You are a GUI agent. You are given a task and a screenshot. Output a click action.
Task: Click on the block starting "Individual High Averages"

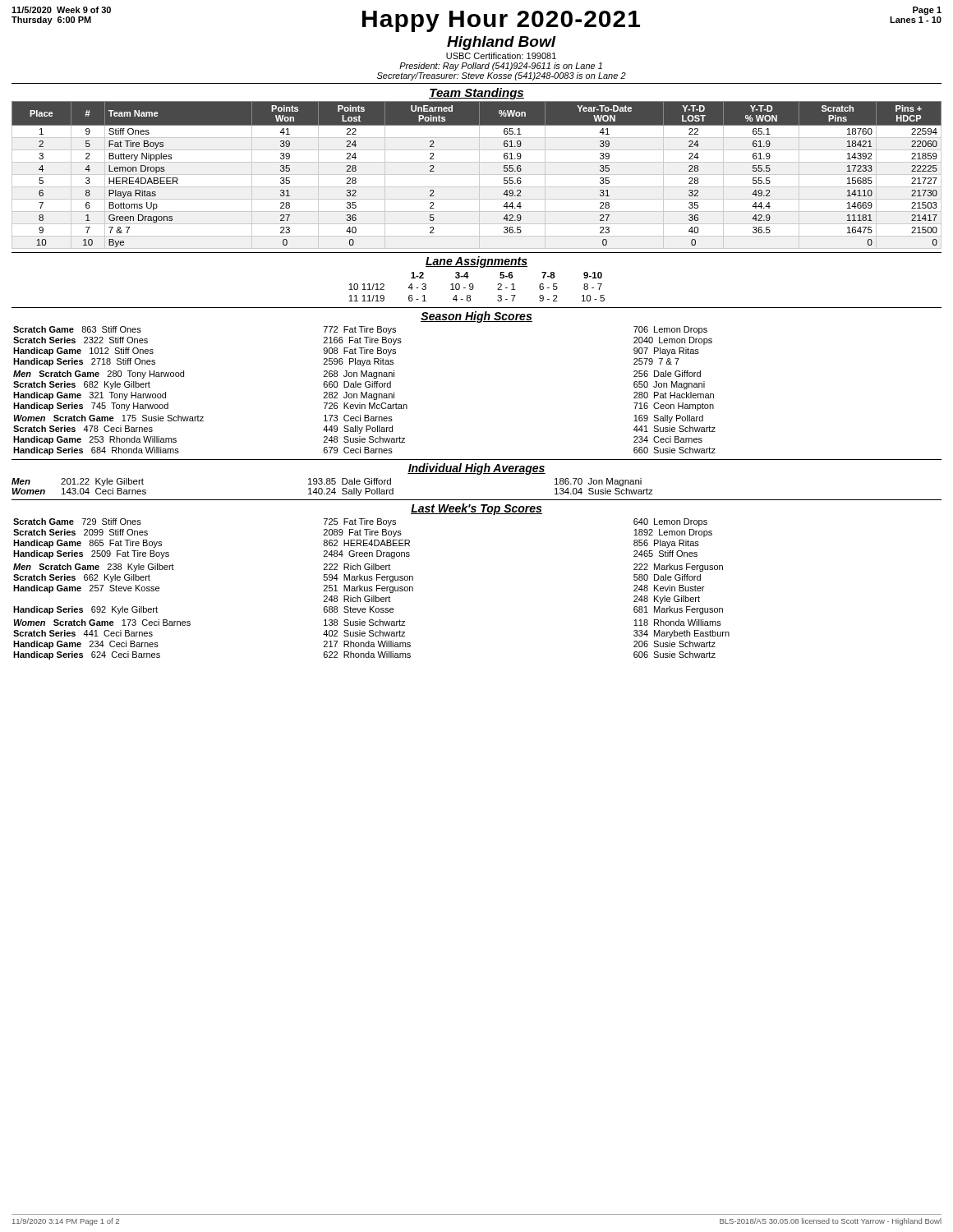476,468
